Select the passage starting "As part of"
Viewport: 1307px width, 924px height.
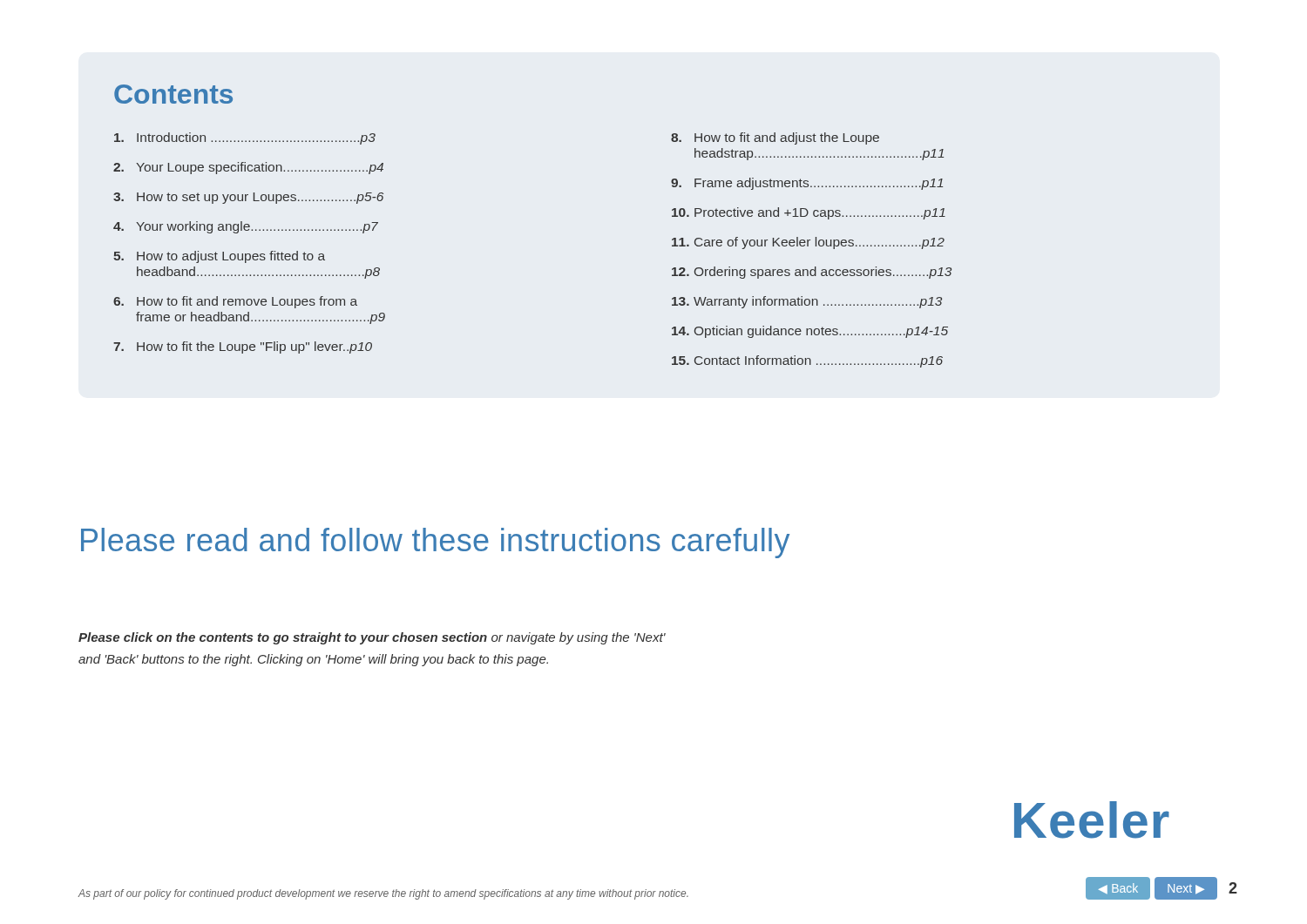coord(384,894)
